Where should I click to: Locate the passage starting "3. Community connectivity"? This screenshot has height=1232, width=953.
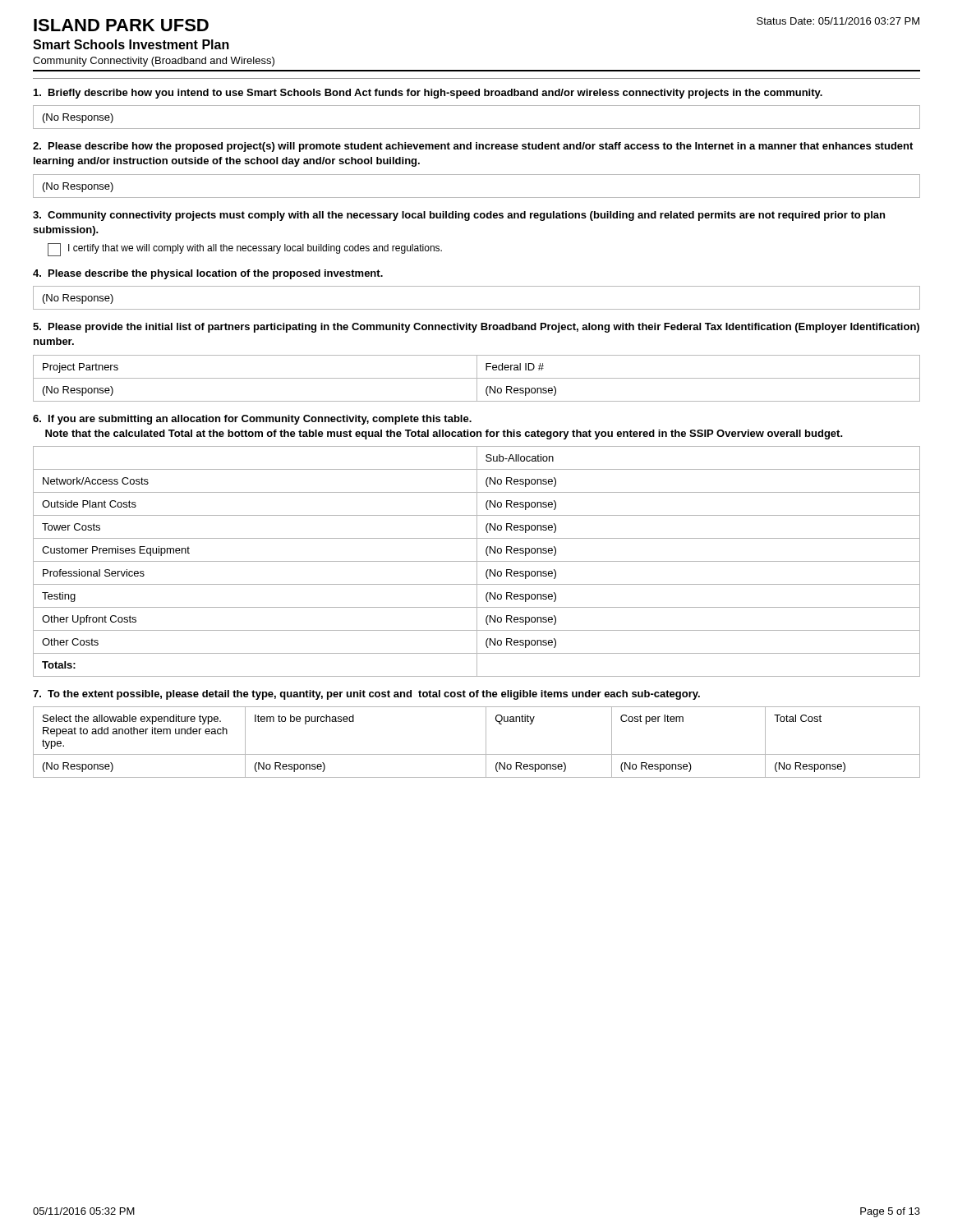coord(459,216)
